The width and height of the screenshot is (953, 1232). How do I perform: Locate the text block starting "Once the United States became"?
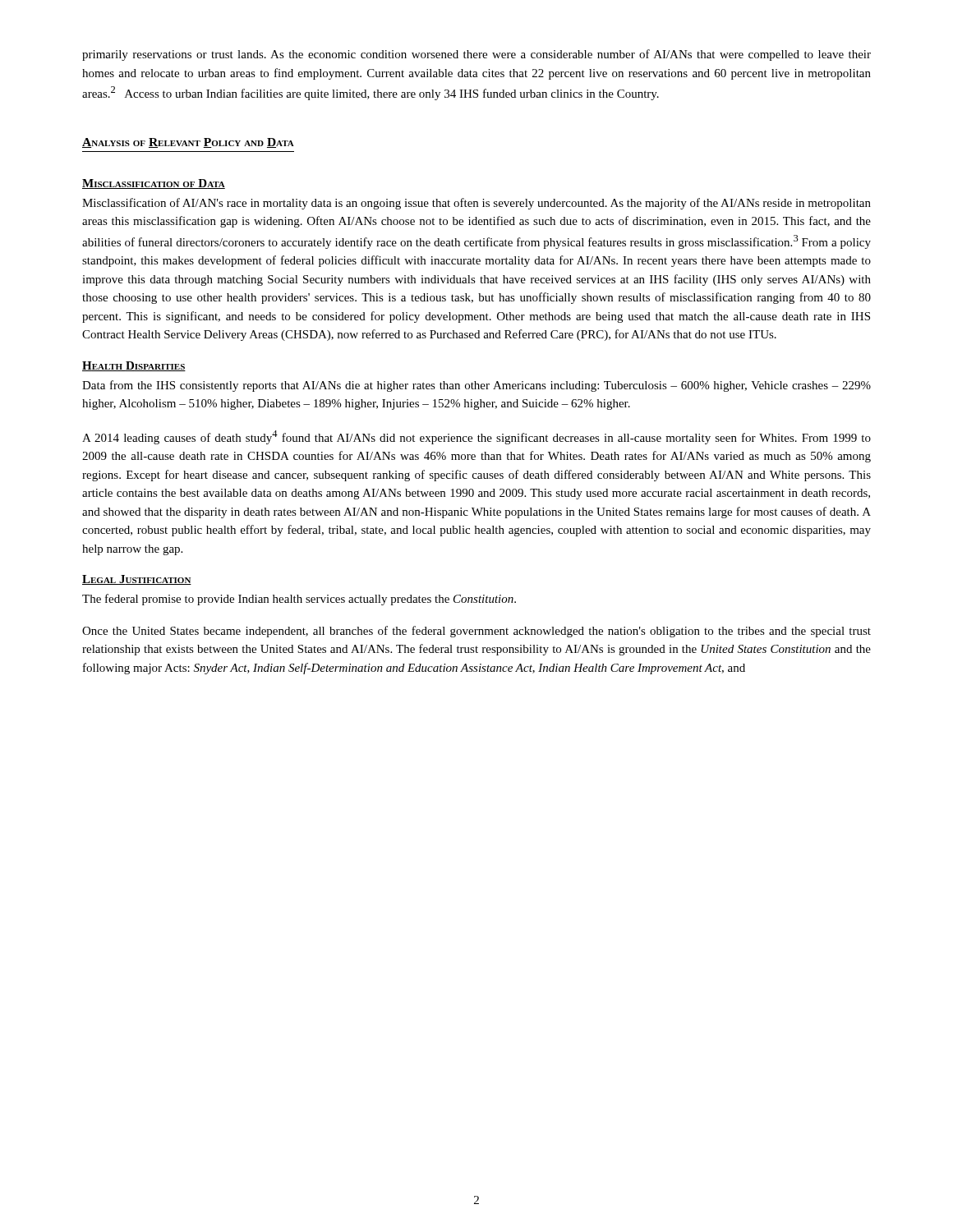(x=476, y=649)
